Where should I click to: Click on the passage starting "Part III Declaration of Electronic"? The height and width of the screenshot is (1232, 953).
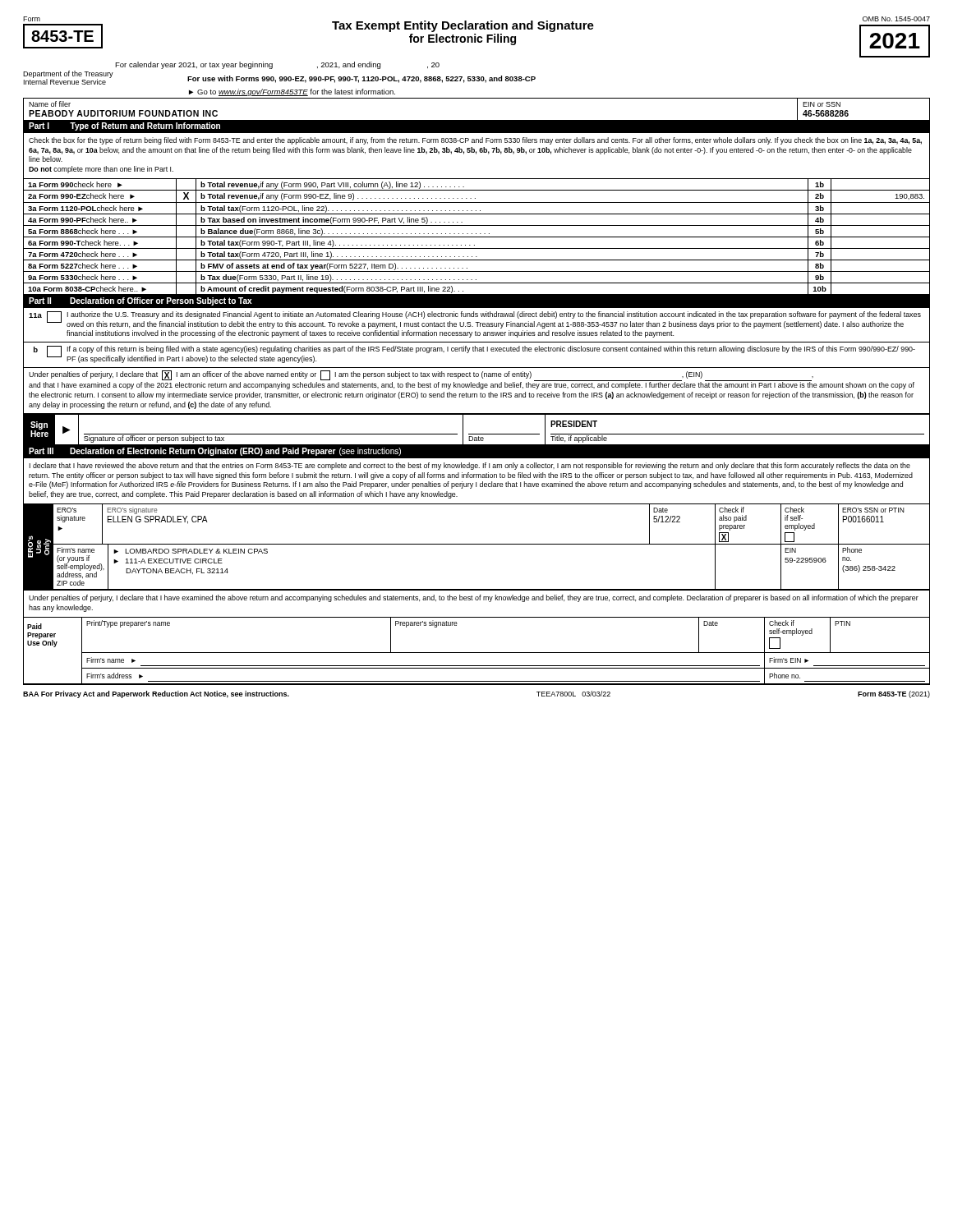point(215,451)
